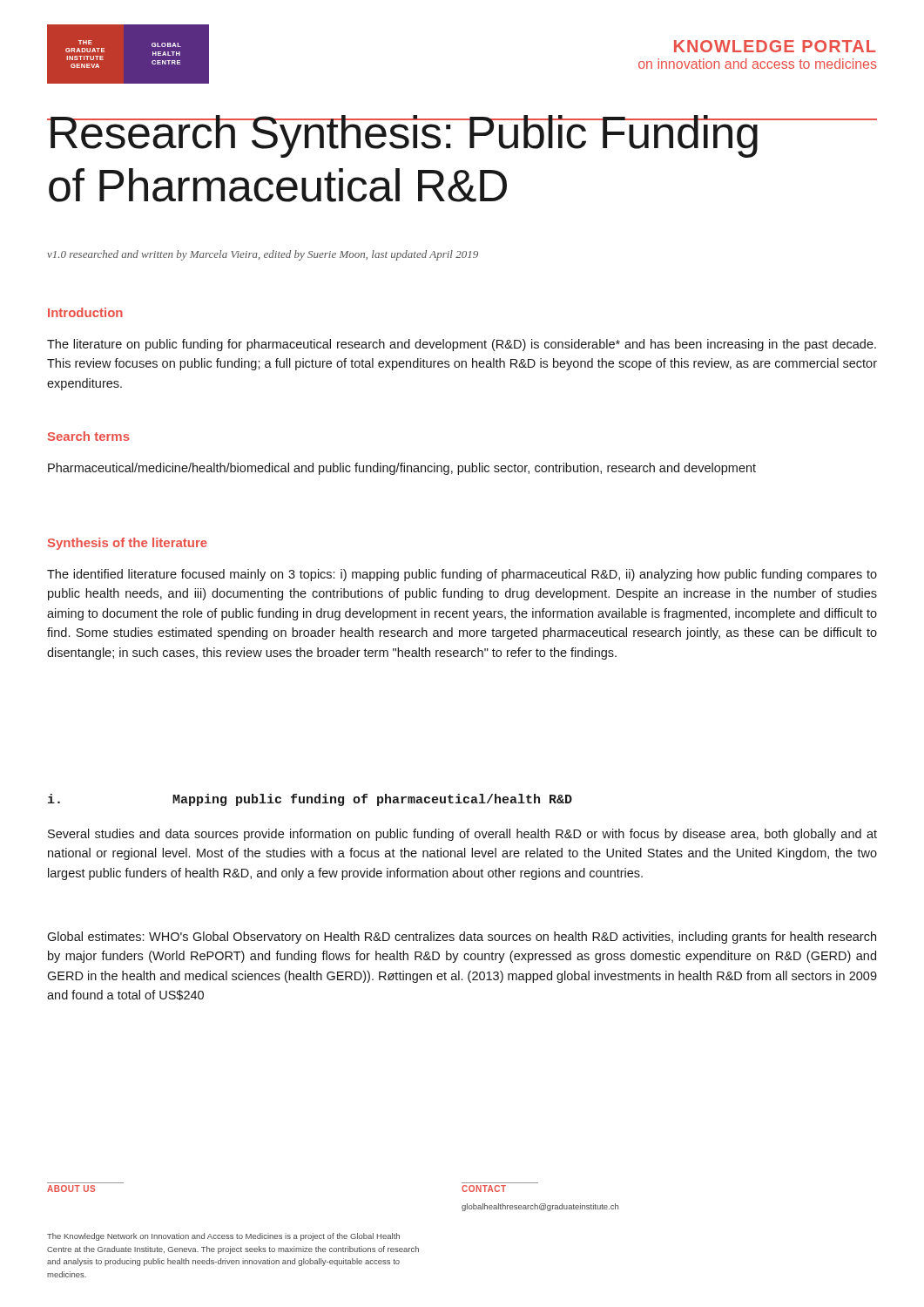The height and width of the screenshot is (1307, 924).
Task: Click on the text block with the text "Pharmaceutical/medicine/health/biomedical and public funding/financing, public sector, contribution, research"
Action: [x=462, y=468]
